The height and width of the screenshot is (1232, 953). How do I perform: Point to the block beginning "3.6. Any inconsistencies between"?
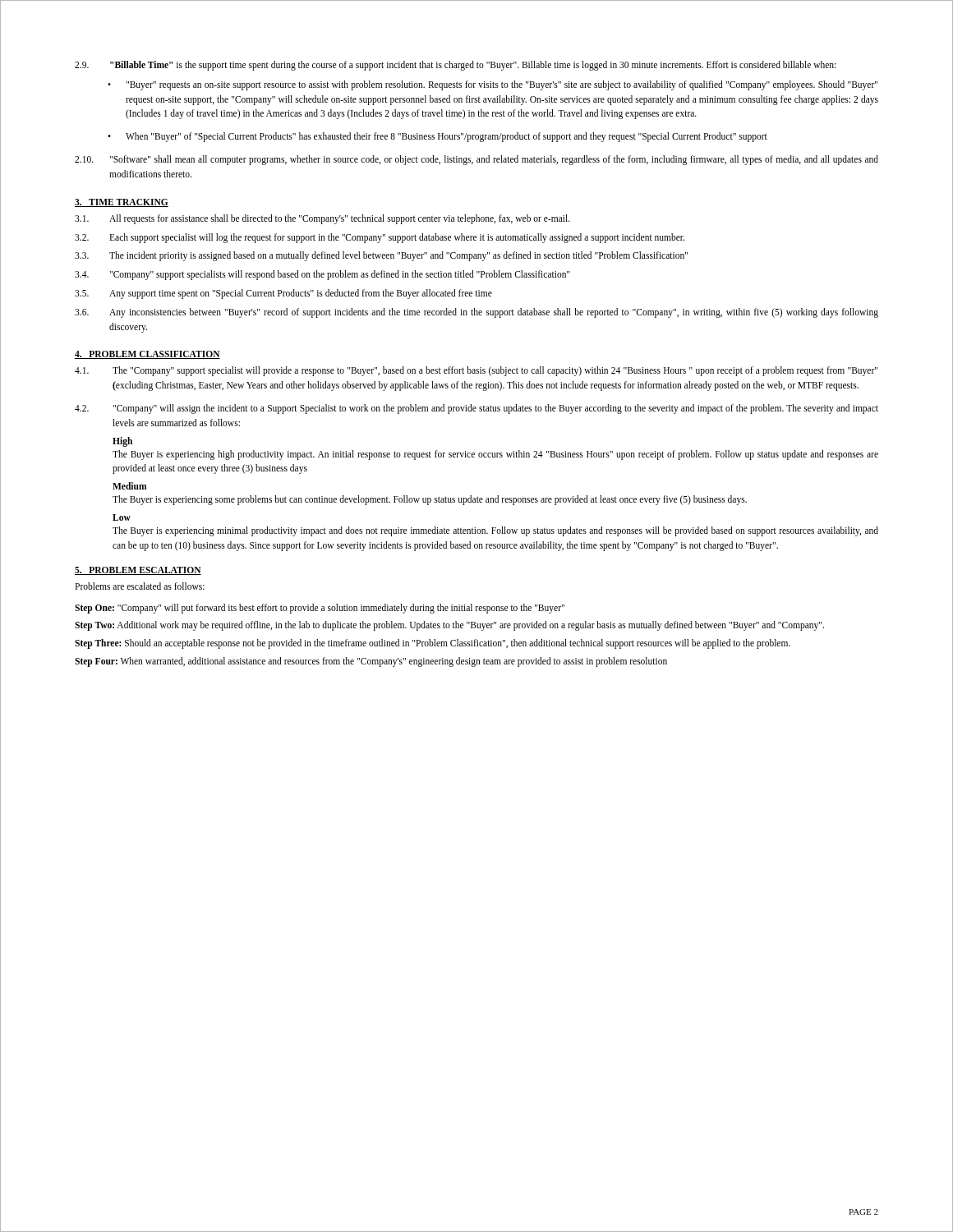click(x=476, y=320)
